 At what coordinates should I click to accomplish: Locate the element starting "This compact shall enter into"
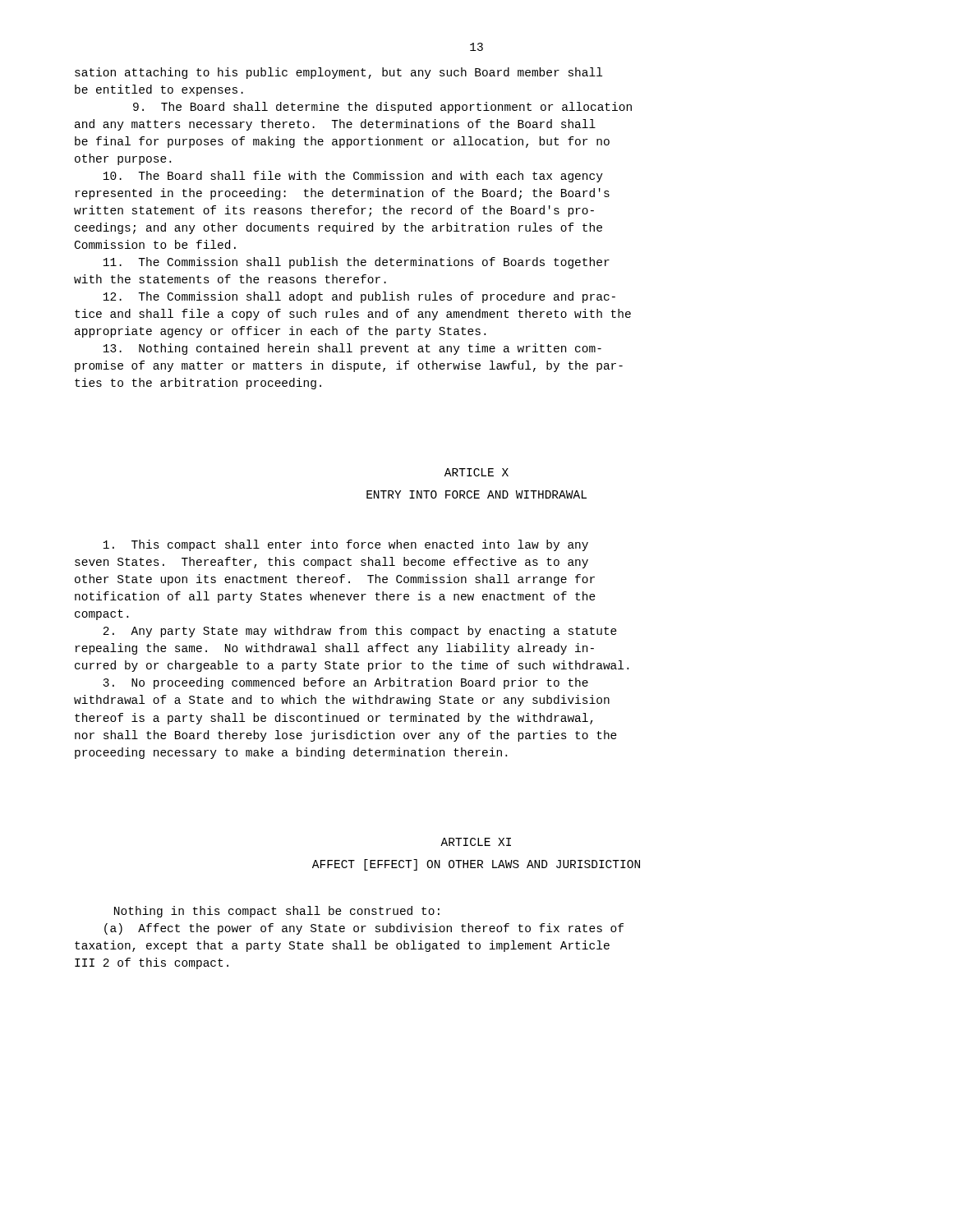335,580
